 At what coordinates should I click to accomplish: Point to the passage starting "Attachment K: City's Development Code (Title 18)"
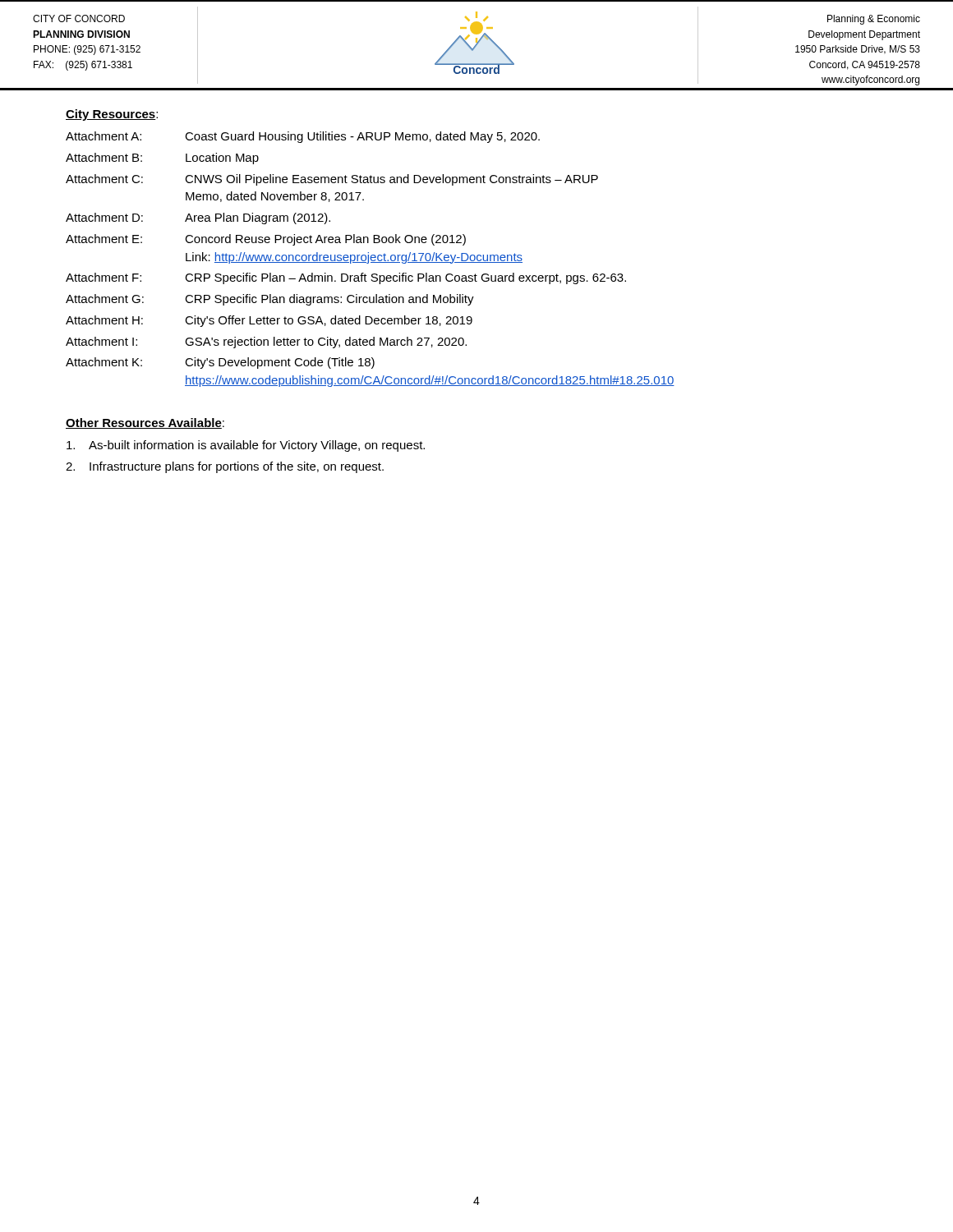476,371
